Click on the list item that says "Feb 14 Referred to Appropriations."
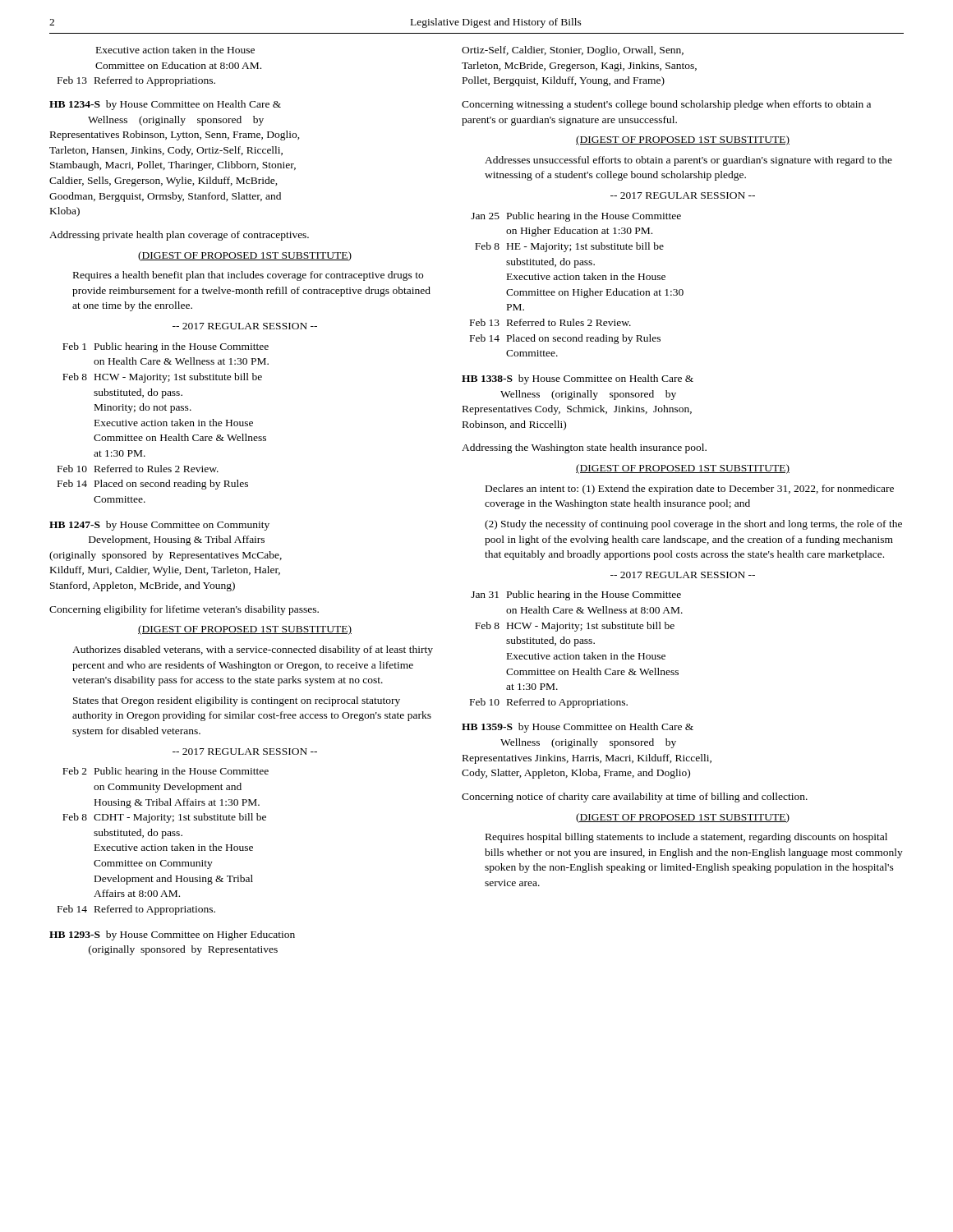 136,910
